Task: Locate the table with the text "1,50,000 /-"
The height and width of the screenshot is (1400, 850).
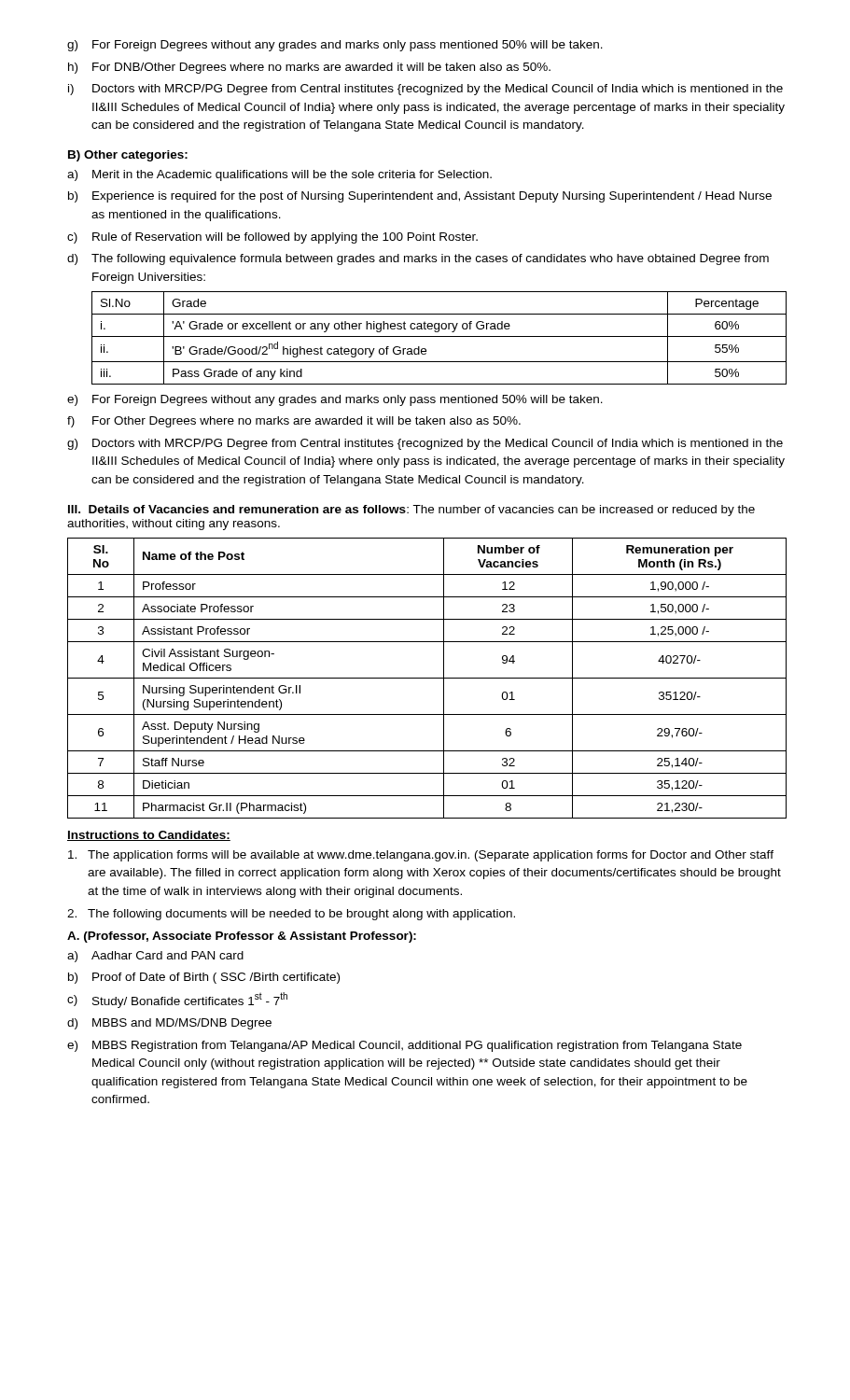Action: point(427,678)
